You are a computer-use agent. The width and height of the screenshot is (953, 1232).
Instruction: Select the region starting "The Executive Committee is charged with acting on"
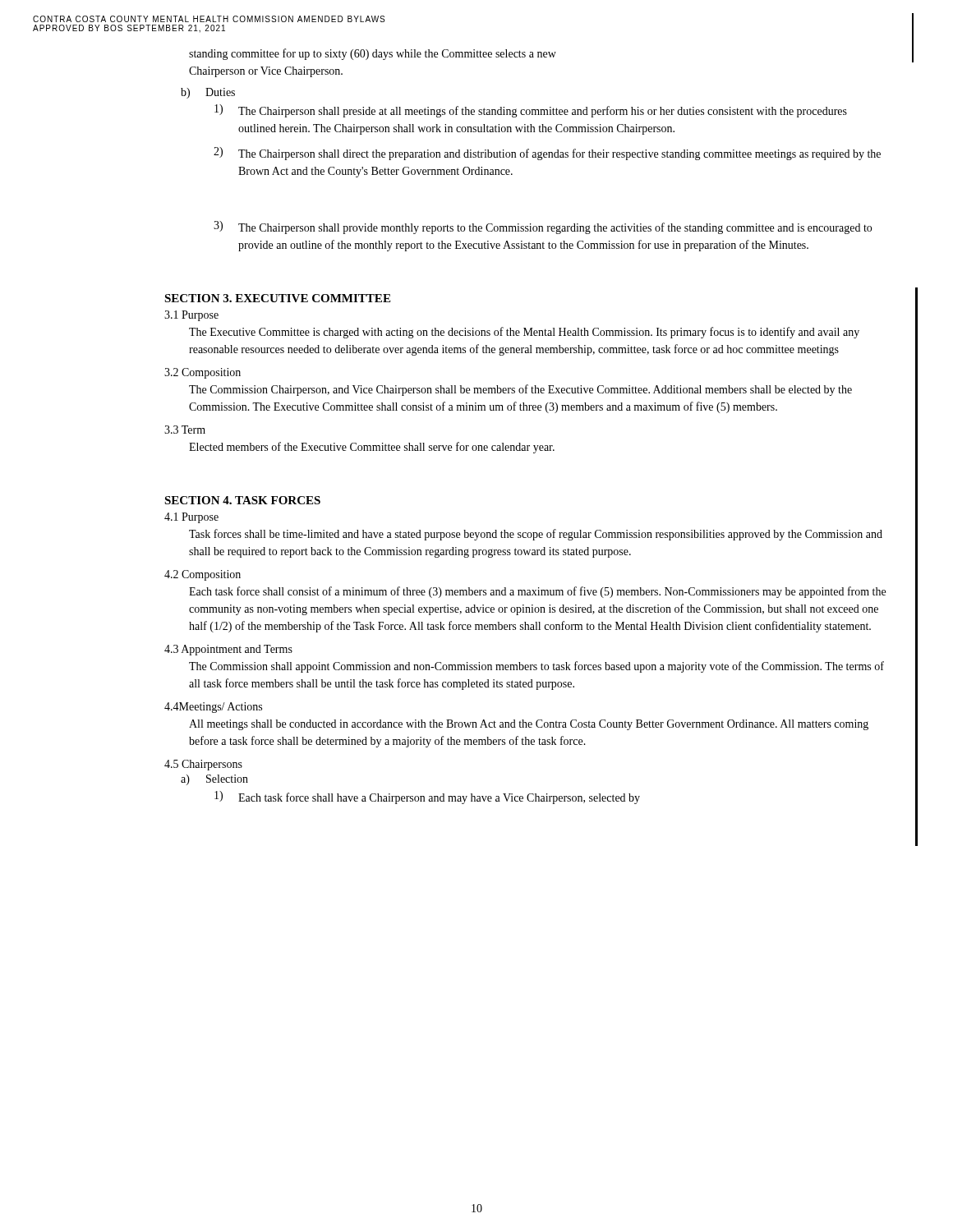[524, 341]
